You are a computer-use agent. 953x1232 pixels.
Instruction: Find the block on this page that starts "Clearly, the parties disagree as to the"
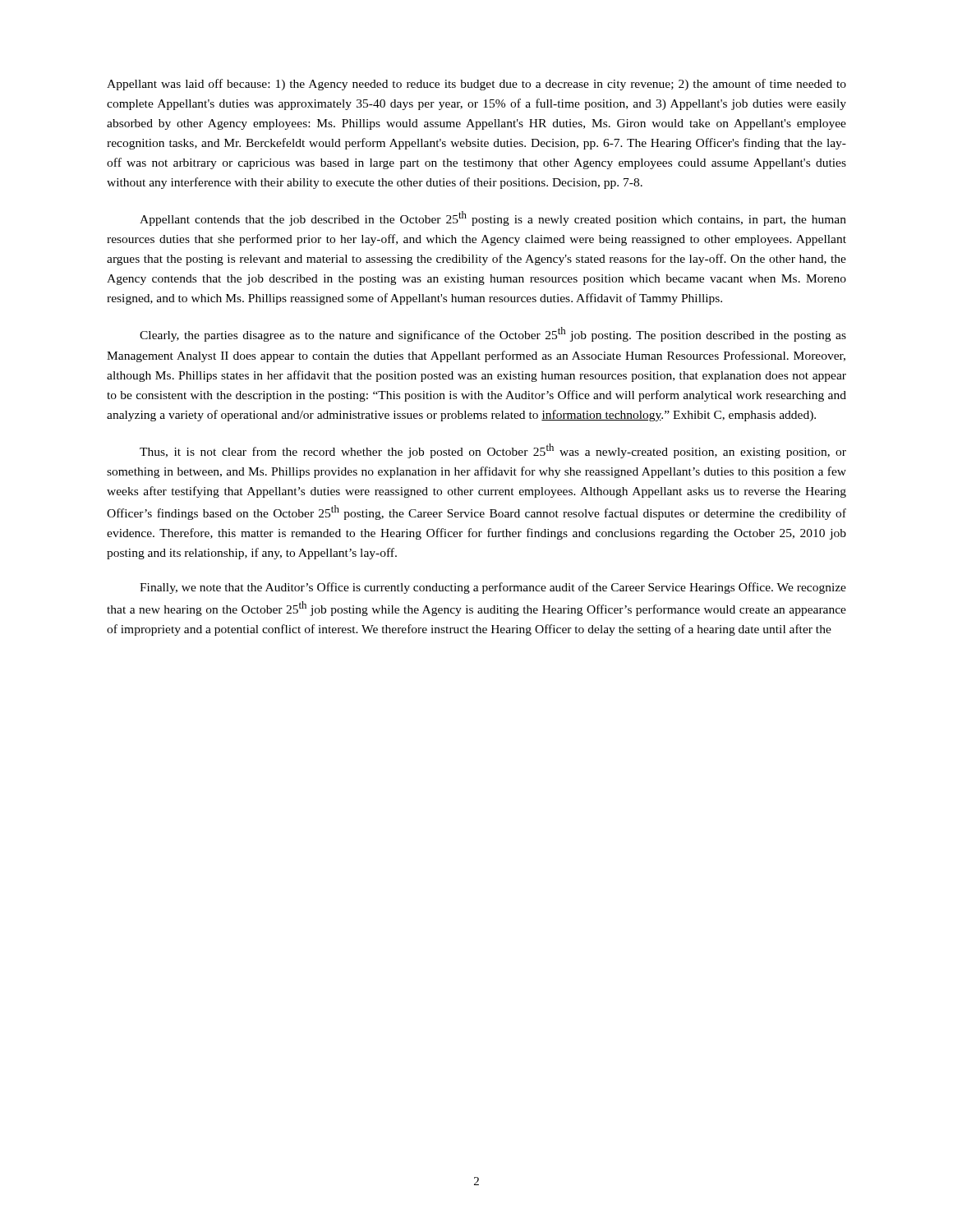pyautogui.click(x=476, y=373)
